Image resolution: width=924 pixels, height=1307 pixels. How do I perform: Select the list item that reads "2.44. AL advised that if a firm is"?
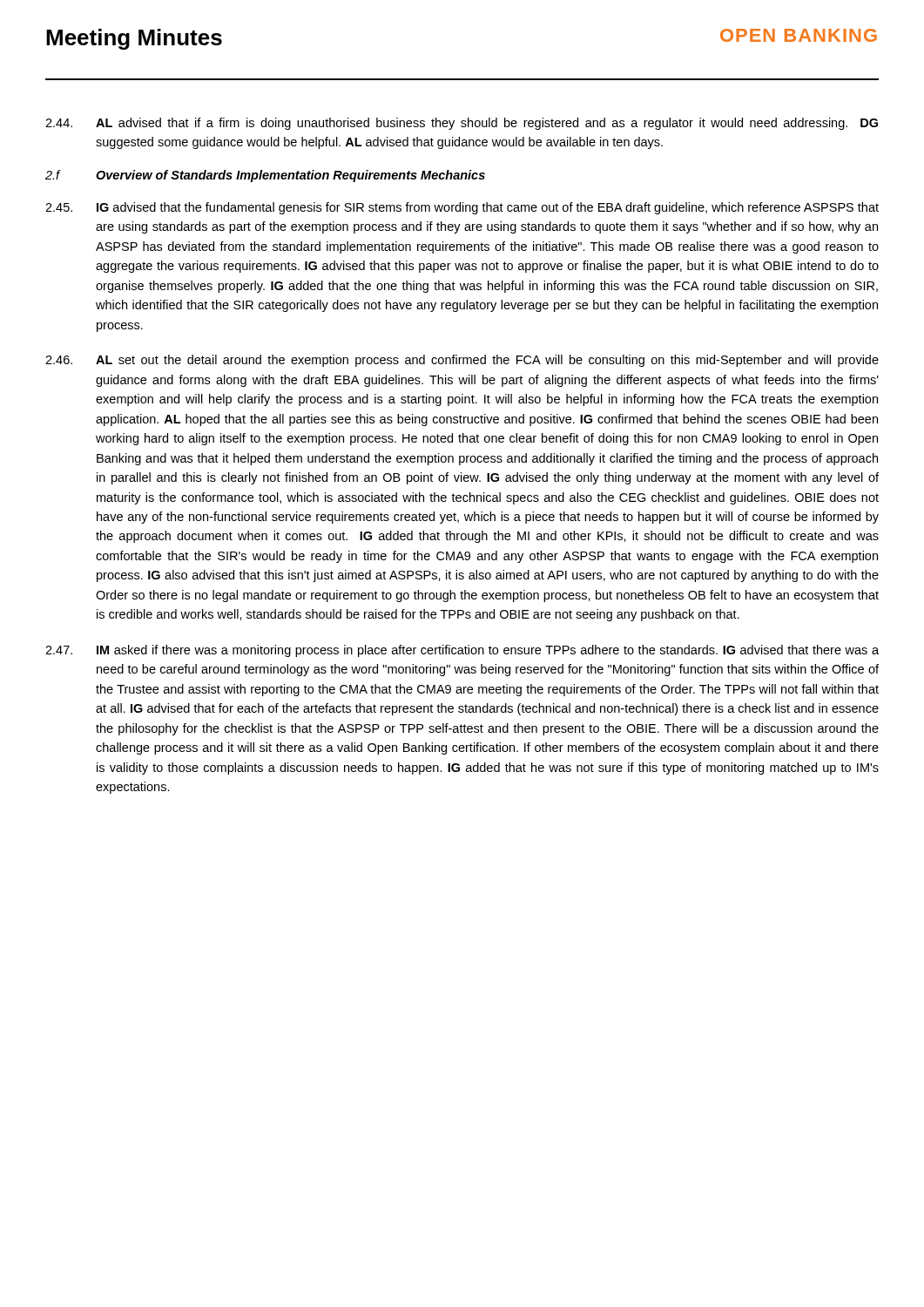click(x=462, y=133)
